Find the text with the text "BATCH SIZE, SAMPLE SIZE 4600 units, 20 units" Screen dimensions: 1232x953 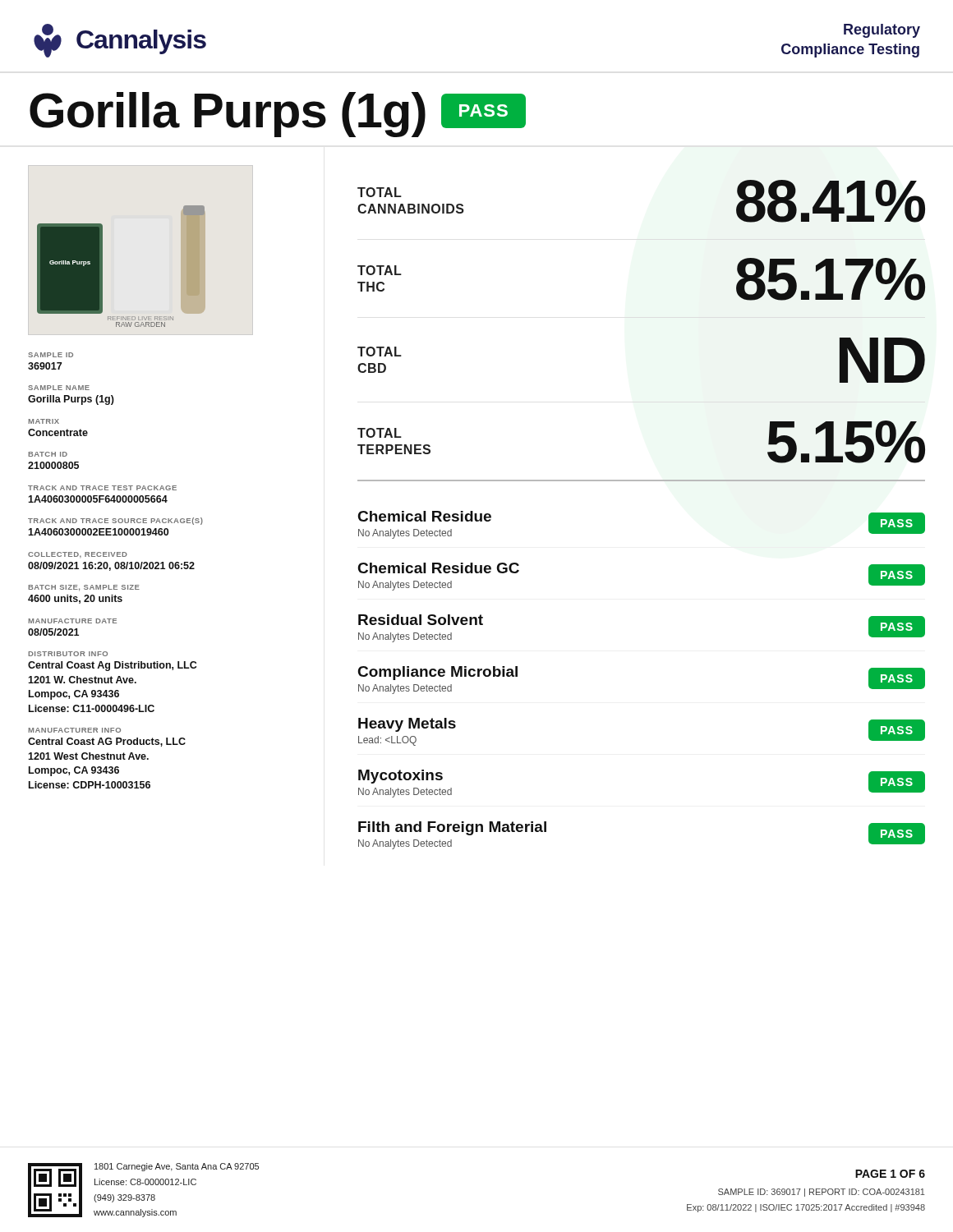coord(84,588)
